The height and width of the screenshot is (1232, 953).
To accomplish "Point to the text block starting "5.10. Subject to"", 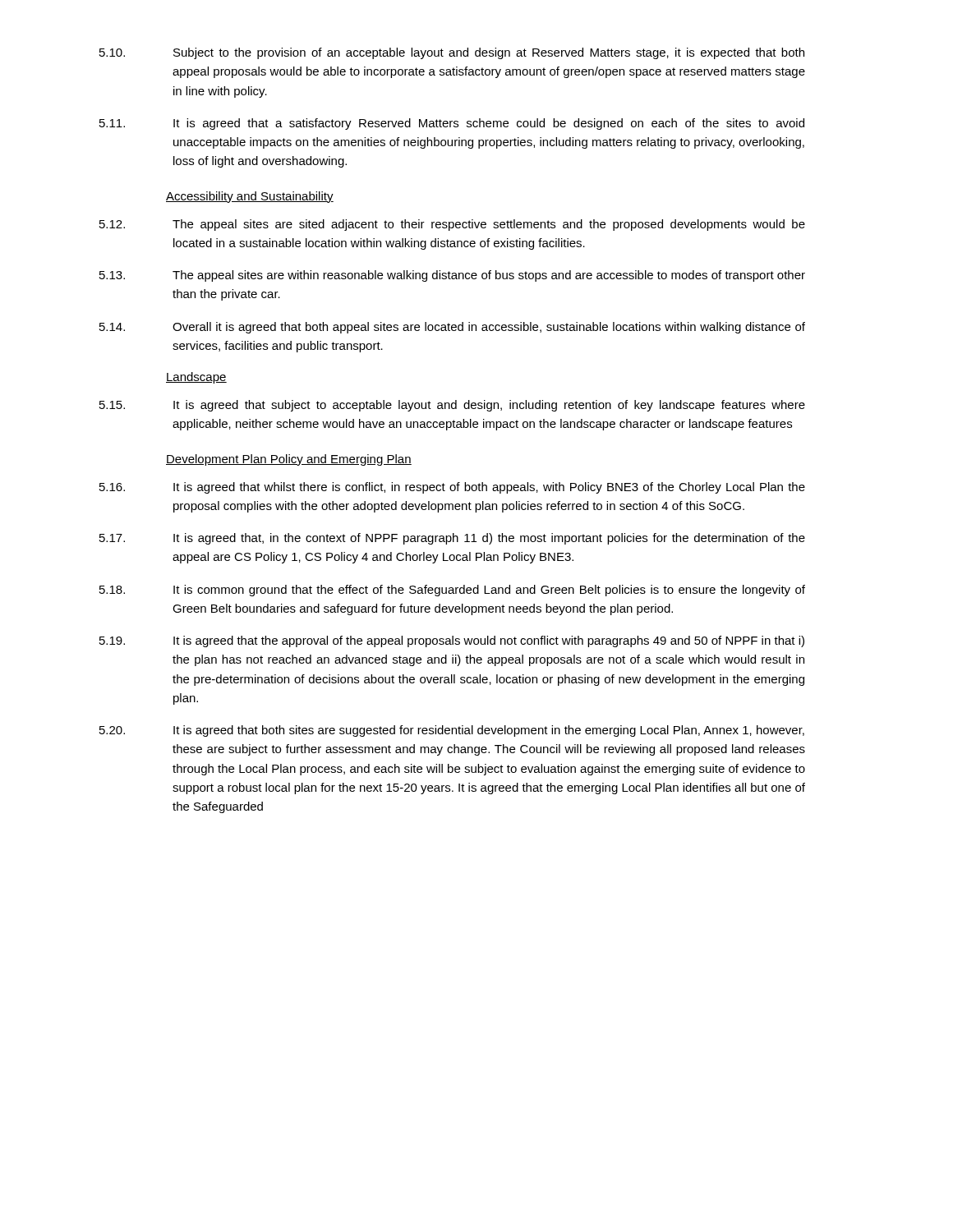I will pyautogui.click(x=452, y=71).
